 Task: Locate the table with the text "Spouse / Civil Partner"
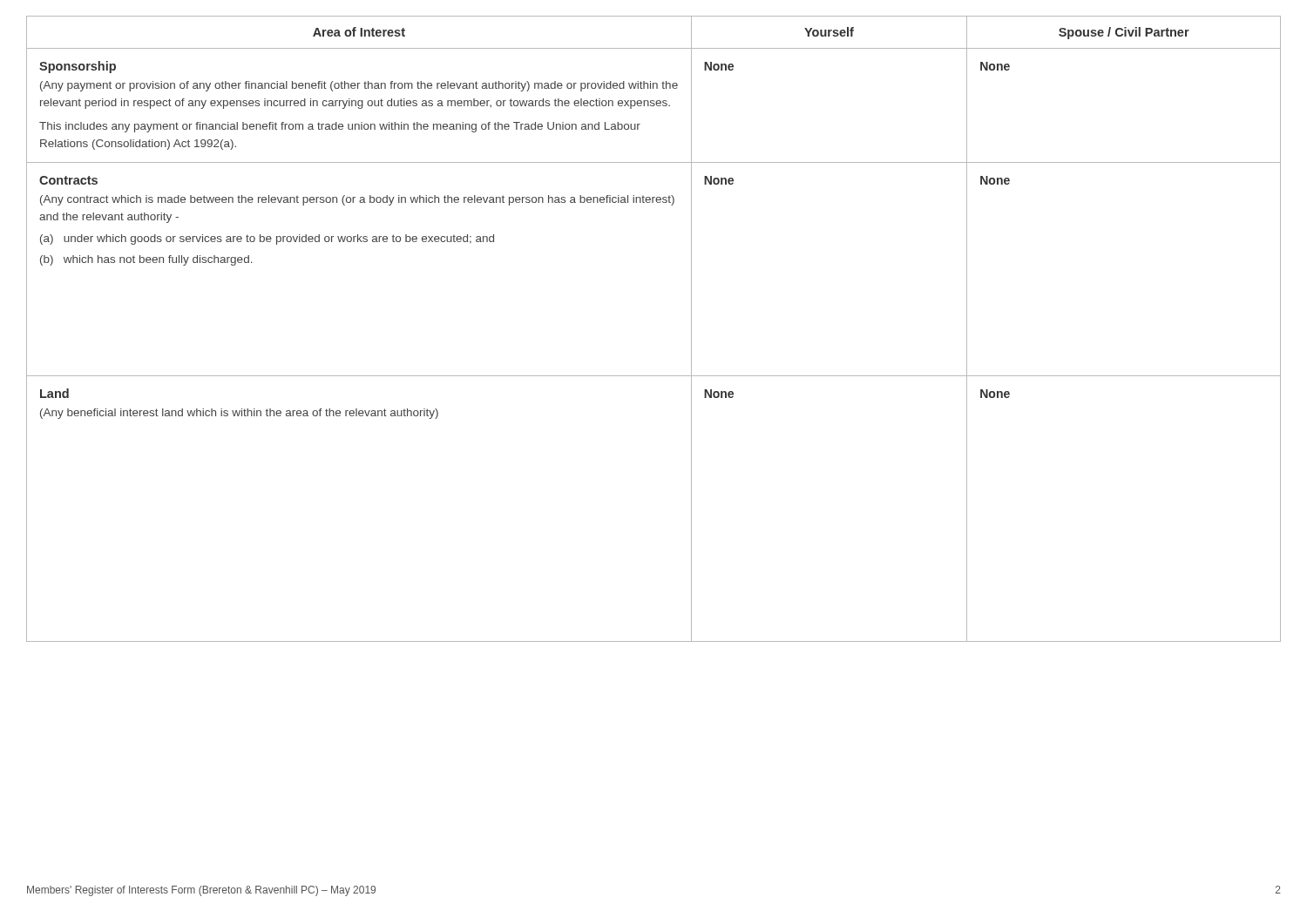pyautogui.click(x=654, y=440)
